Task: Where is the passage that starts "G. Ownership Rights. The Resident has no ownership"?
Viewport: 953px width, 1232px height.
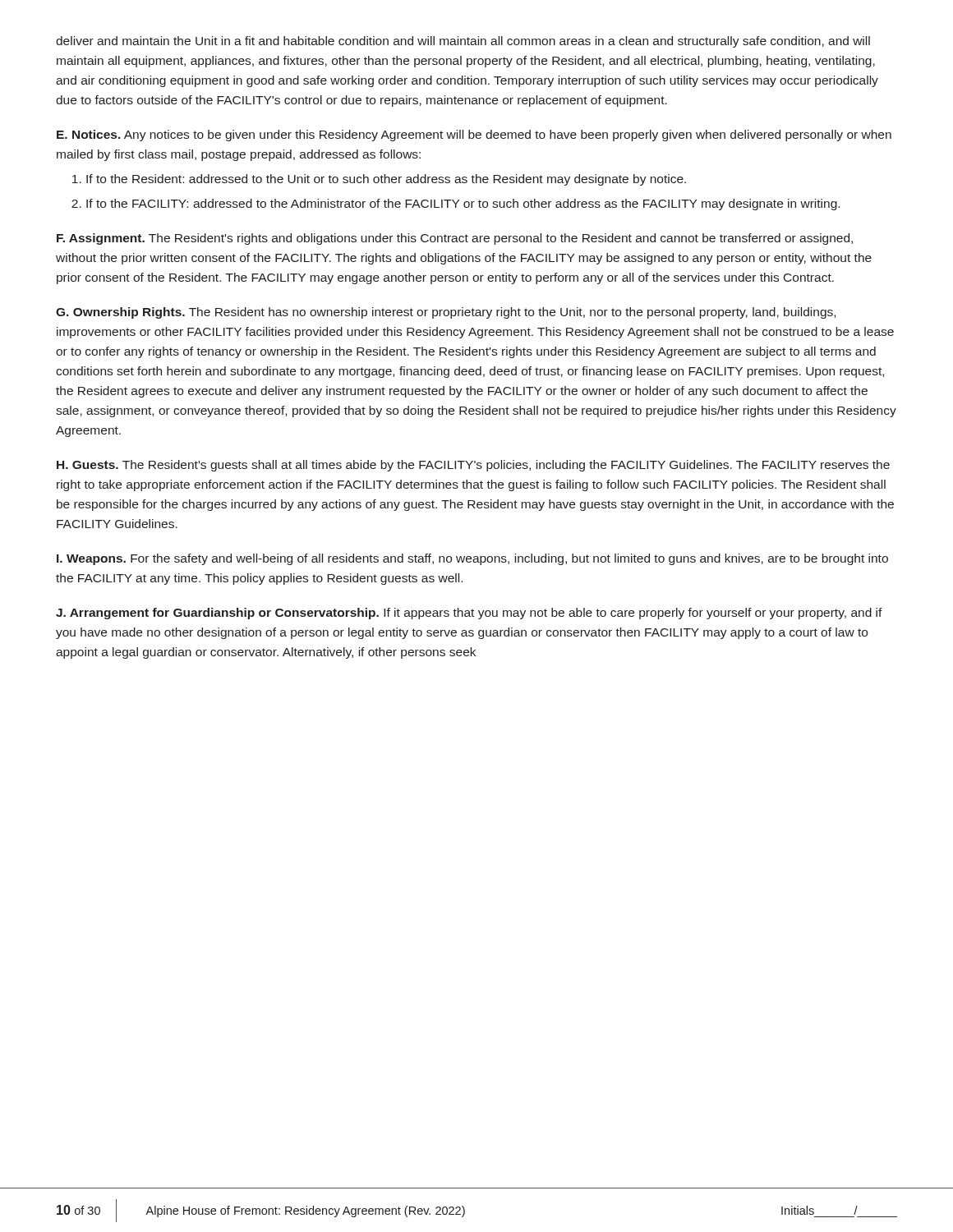Action: [476, 371]
